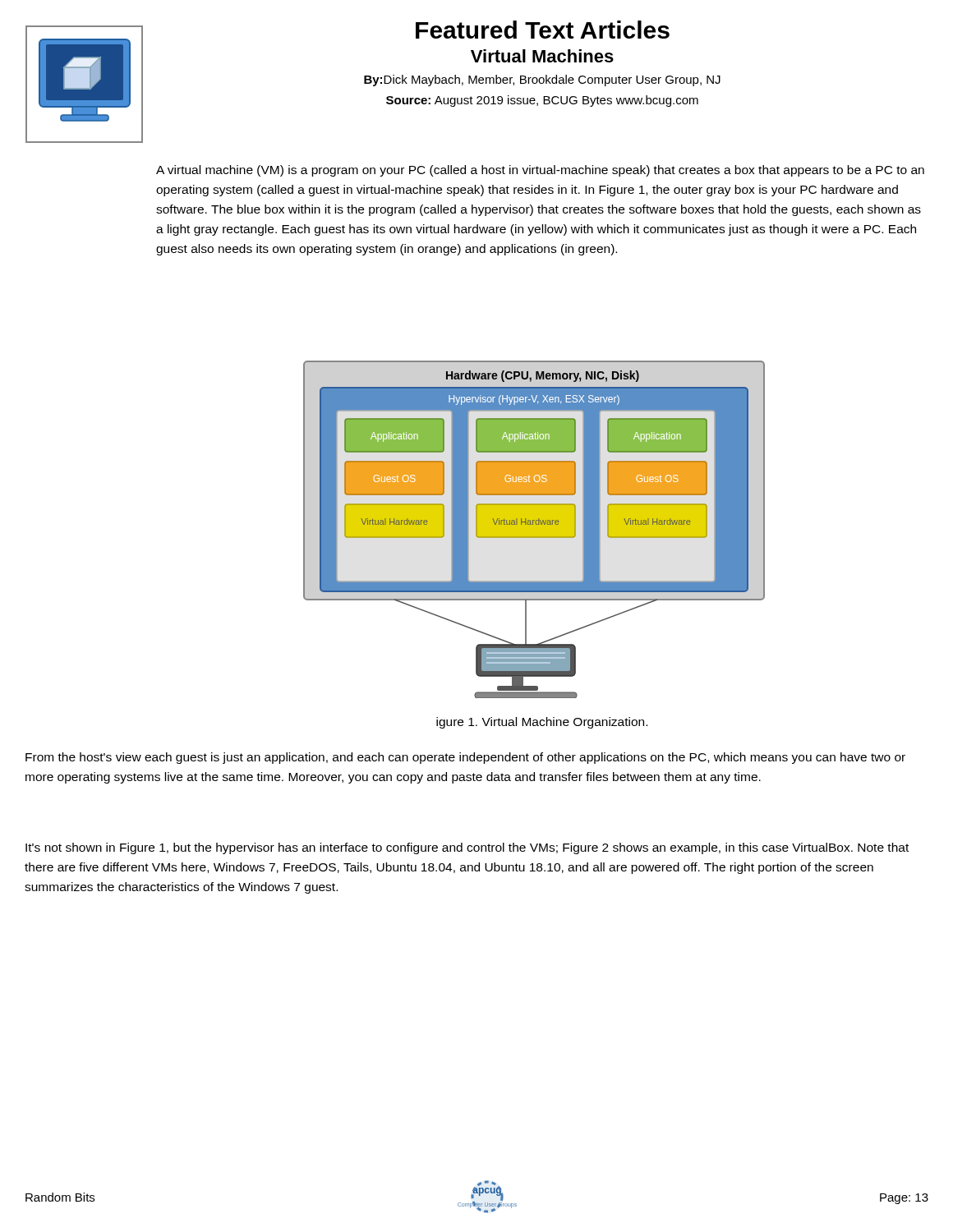Find the caption containing "igure 1. Virtual Machine Organization."
The image size is (953, 1232).
pos(542,722)
